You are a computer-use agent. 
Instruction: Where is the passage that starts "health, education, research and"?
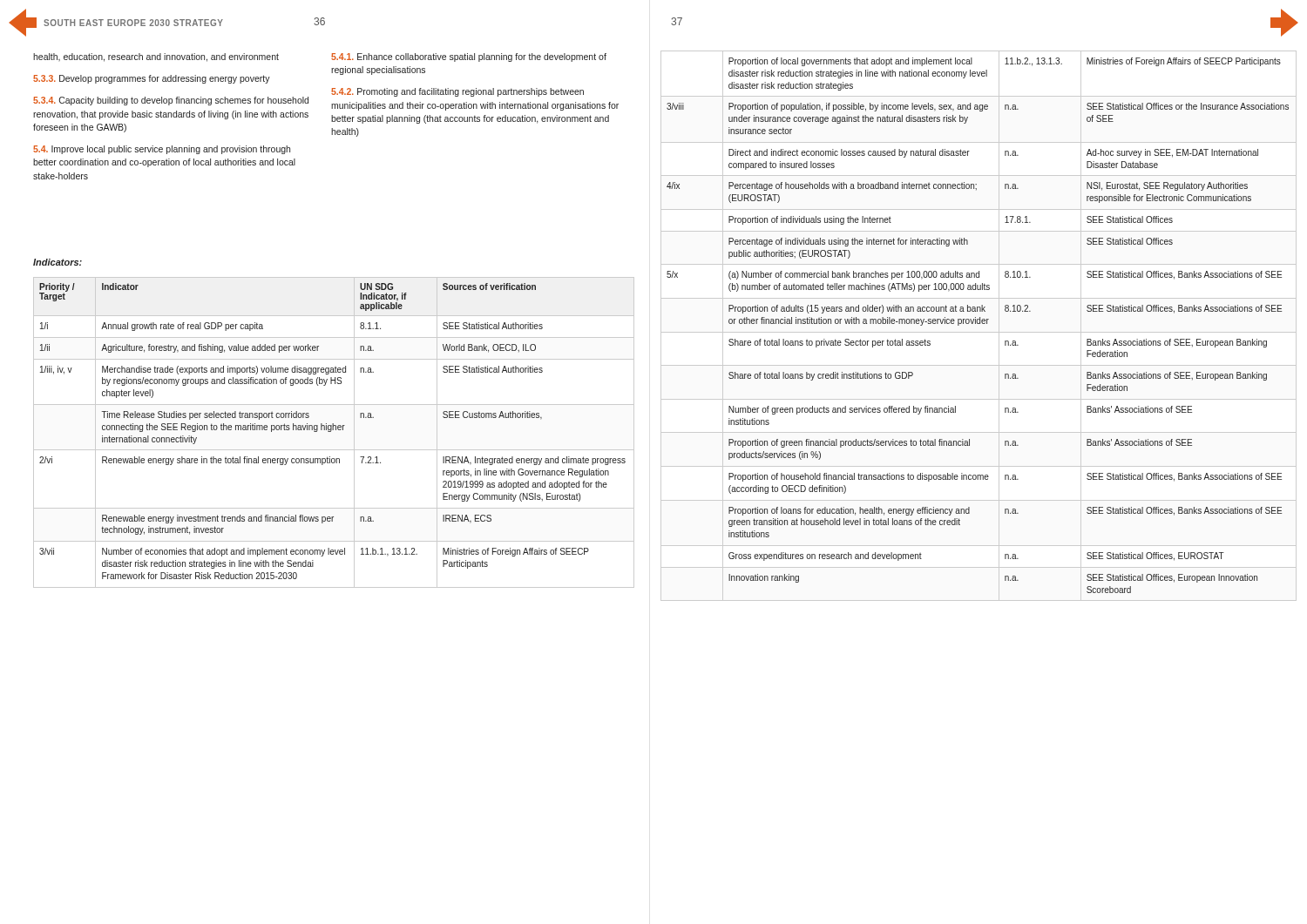coord(156,57)
